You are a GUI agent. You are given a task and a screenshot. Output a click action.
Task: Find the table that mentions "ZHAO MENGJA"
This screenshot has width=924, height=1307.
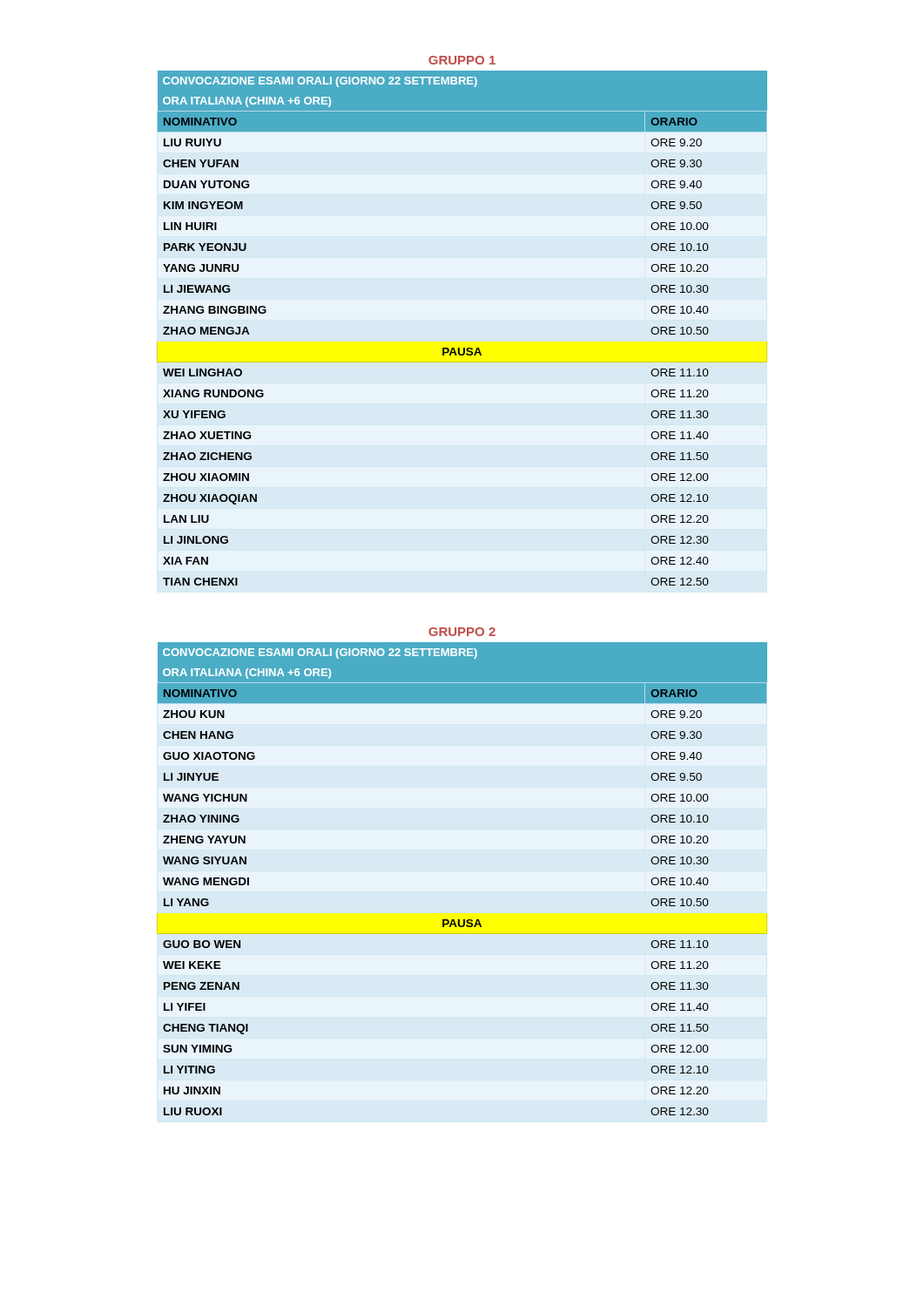click(462, 332)
